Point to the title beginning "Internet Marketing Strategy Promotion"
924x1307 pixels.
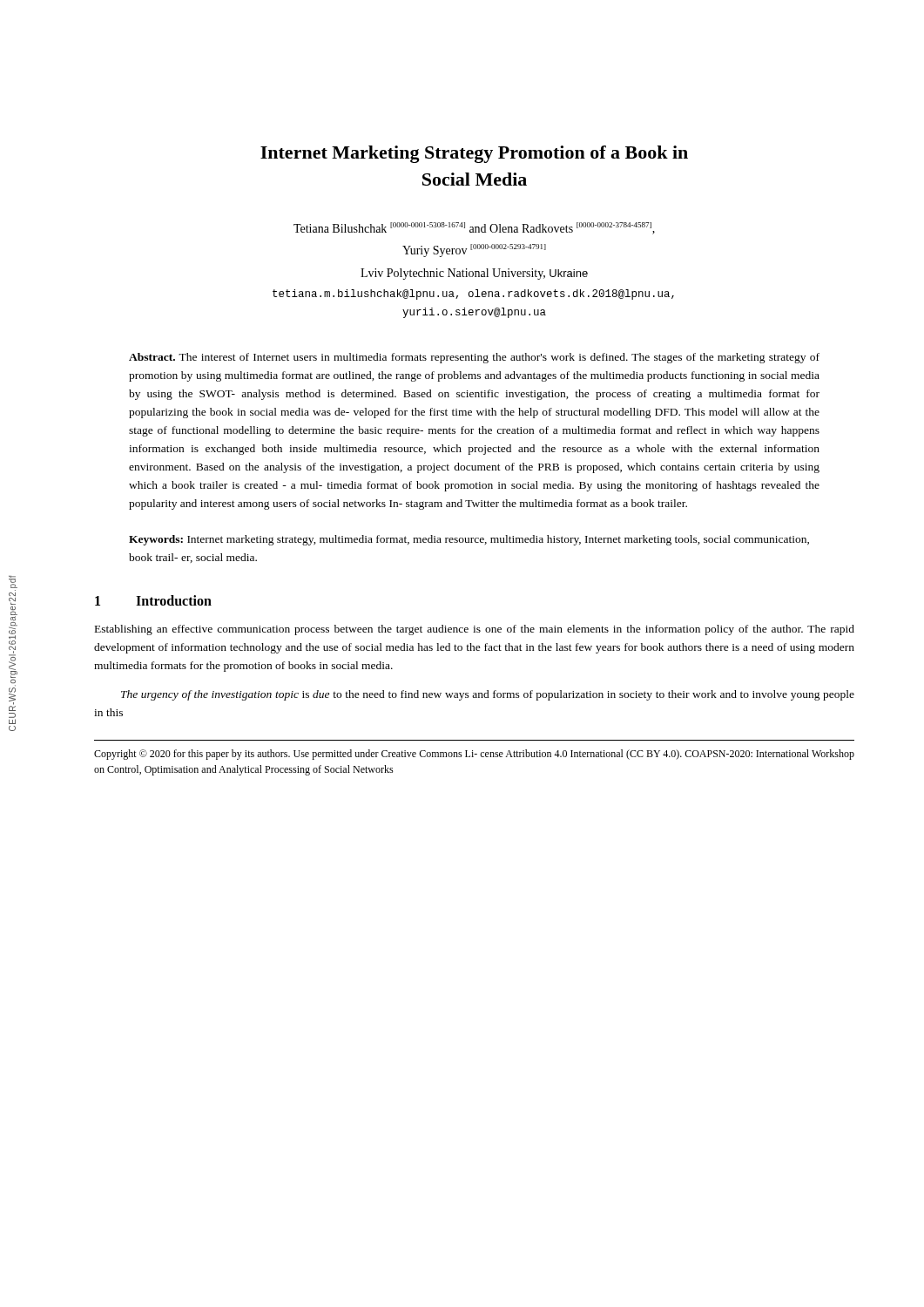[474, 166]
